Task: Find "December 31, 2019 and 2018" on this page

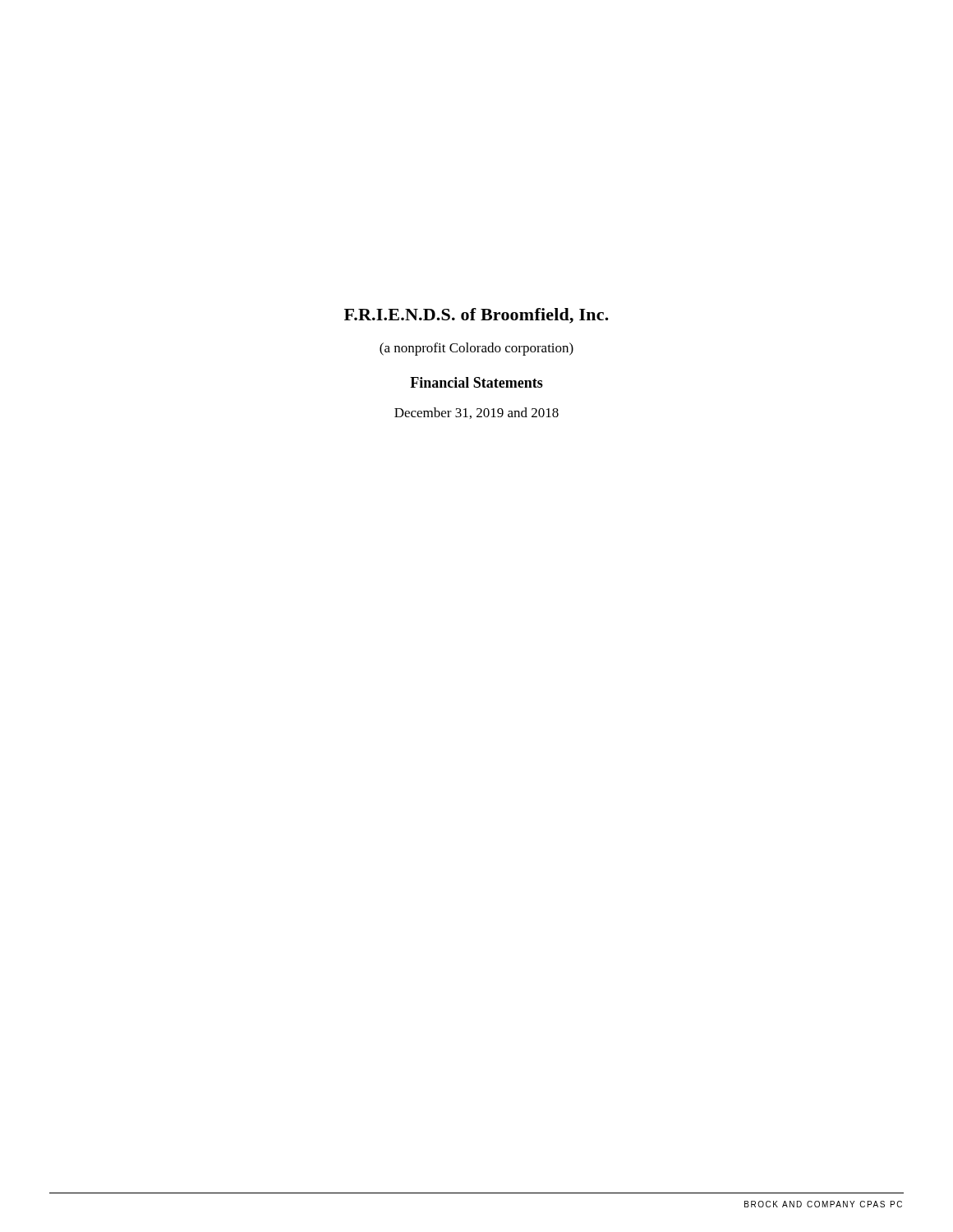Action: coord(476,413)
